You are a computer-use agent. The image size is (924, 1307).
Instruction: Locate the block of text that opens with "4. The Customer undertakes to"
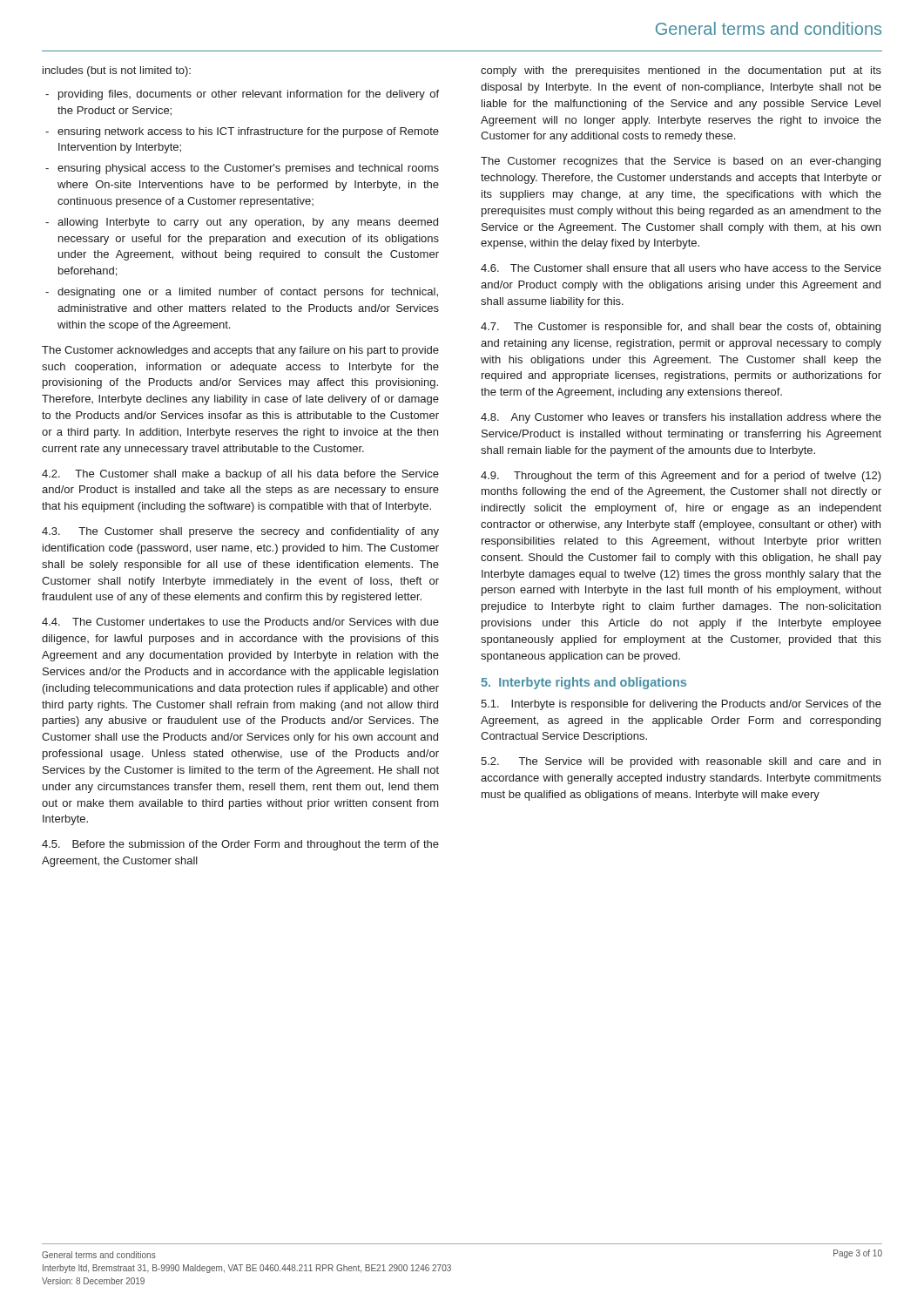pos(240,721)
